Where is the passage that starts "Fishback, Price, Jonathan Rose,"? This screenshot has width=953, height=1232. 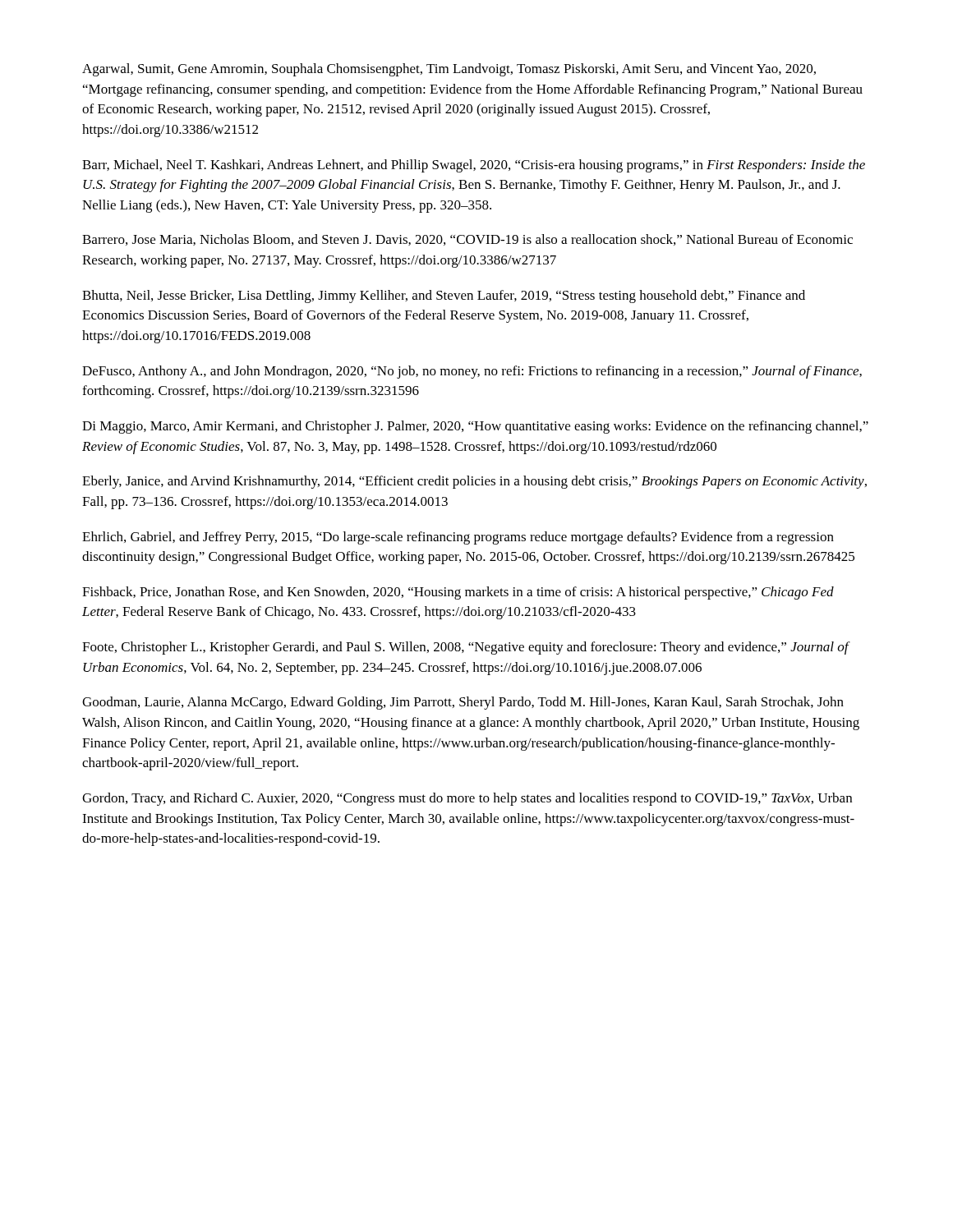[458, 602]
